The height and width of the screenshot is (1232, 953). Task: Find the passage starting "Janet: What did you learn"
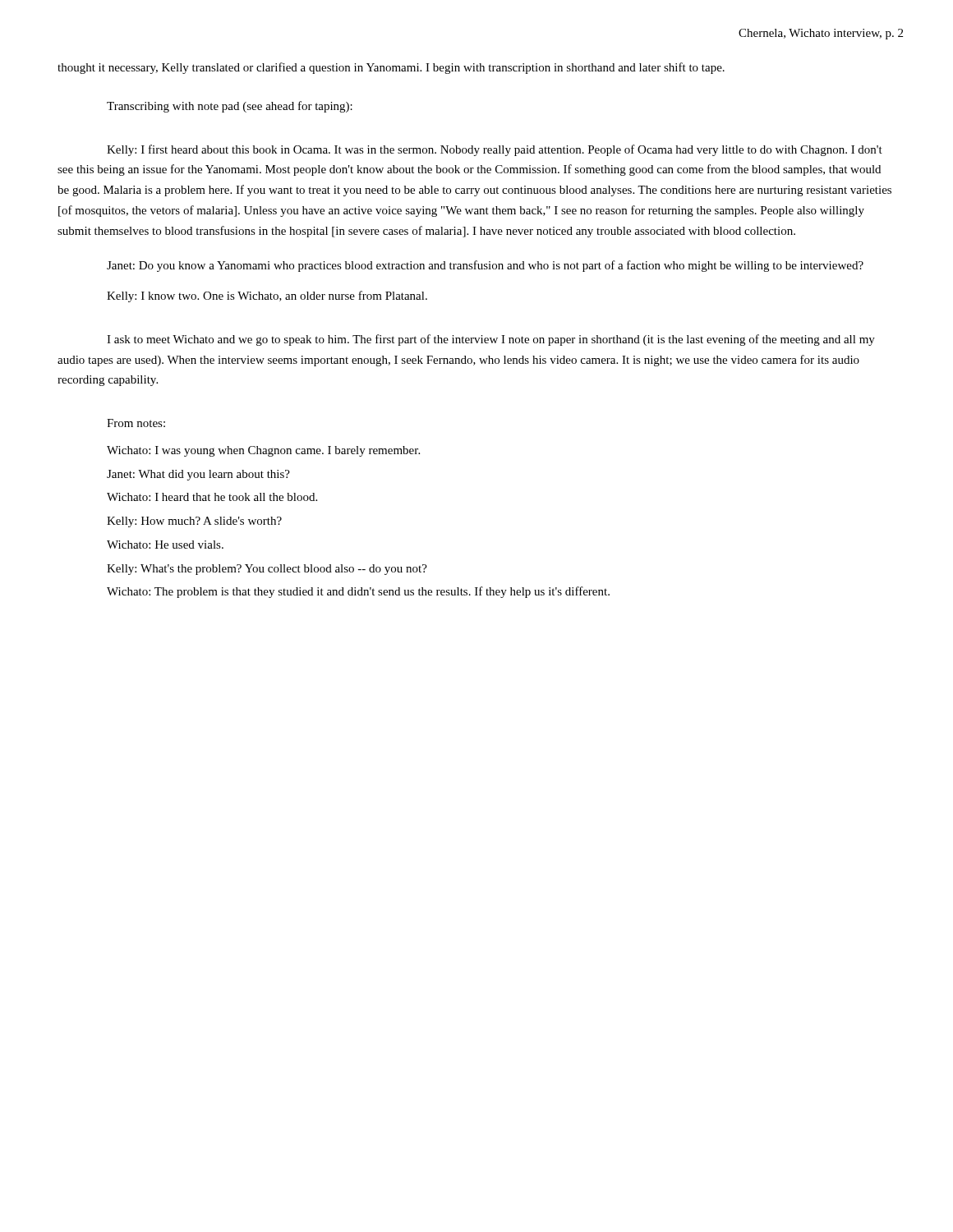198,474
